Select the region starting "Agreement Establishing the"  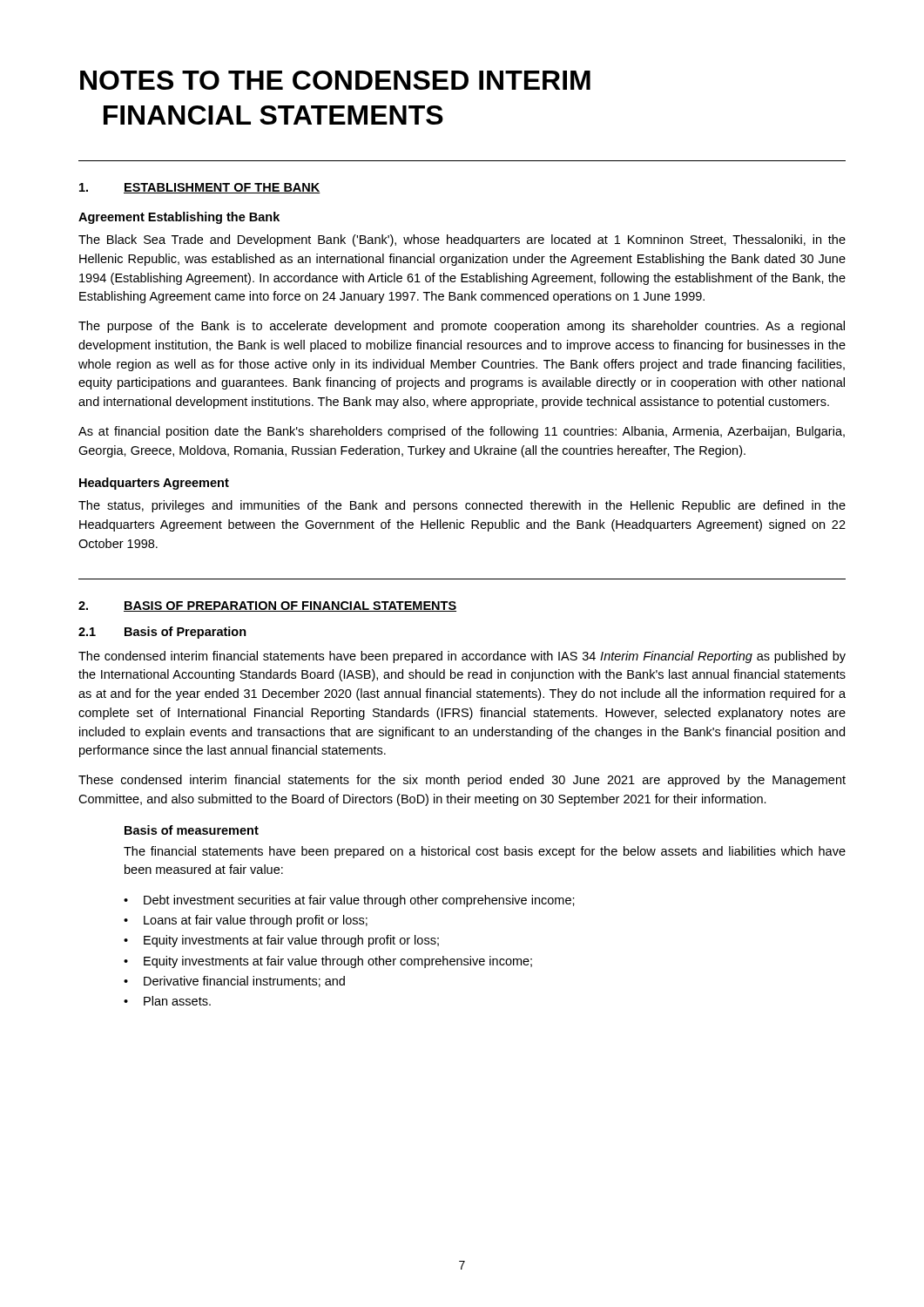179,217
